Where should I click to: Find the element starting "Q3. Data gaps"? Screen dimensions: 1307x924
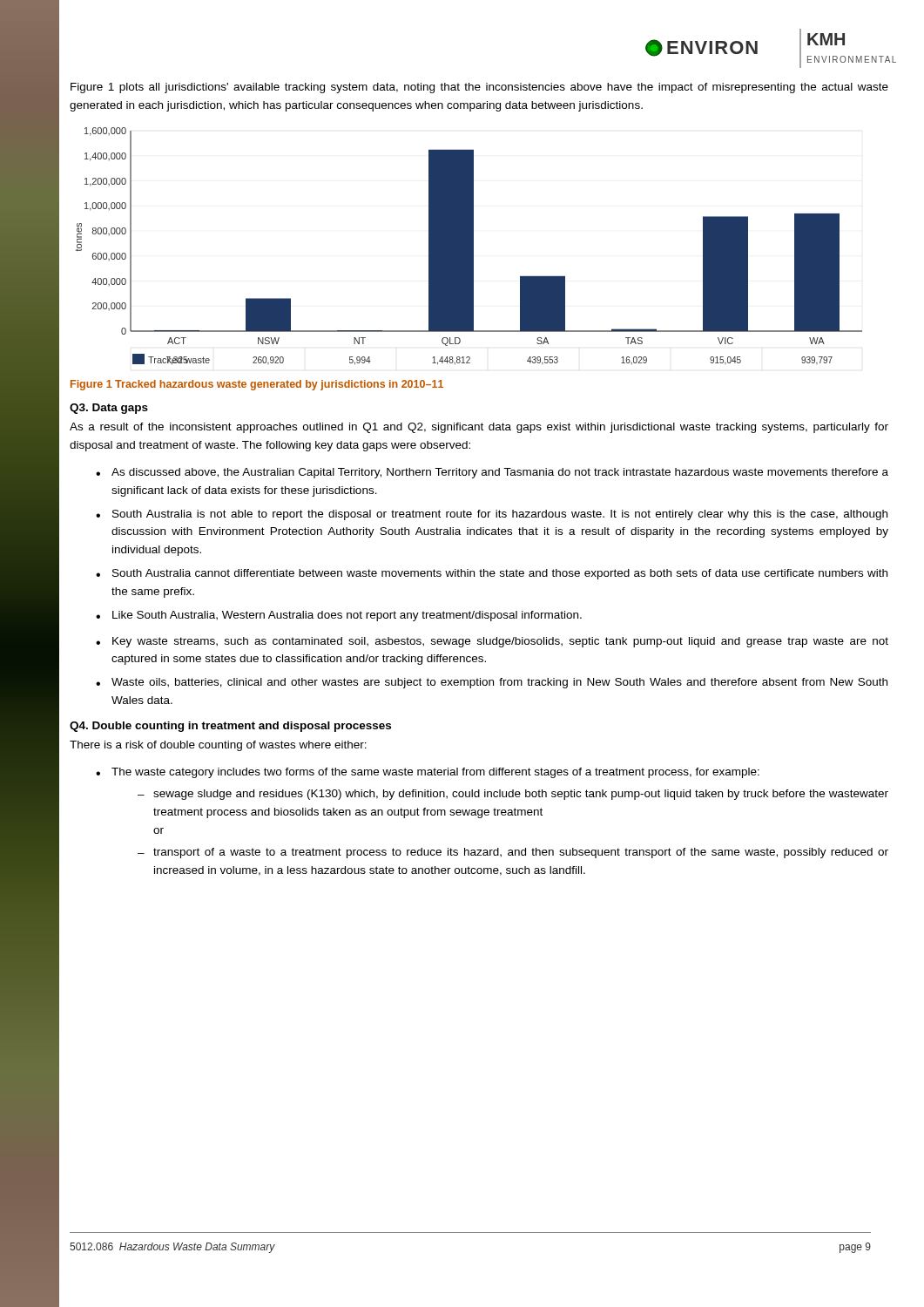(x=109, y=407)
